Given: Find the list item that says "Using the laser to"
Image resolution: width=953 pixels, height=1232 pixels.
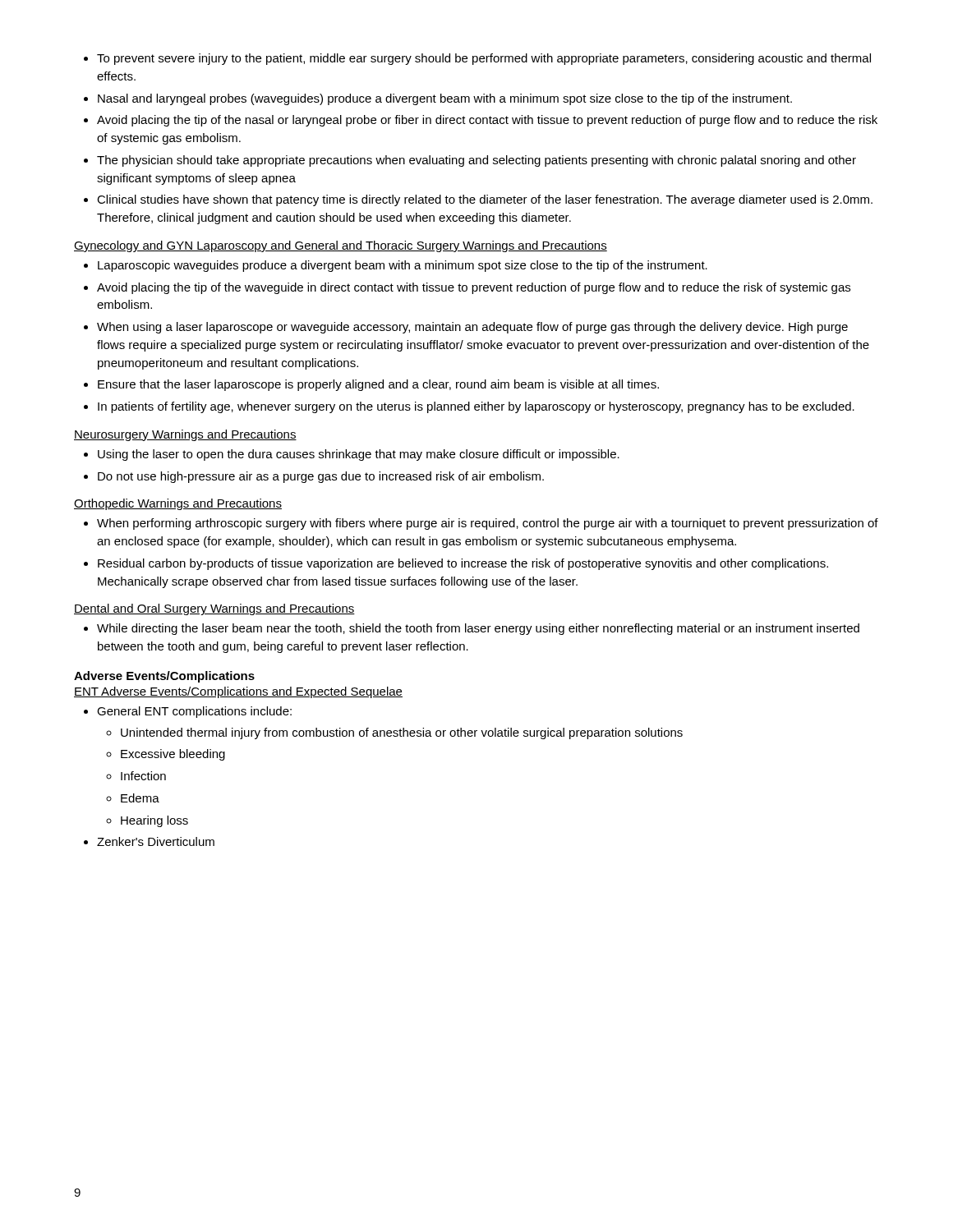Looking at the screenshot, I should [x=488, y=454].
